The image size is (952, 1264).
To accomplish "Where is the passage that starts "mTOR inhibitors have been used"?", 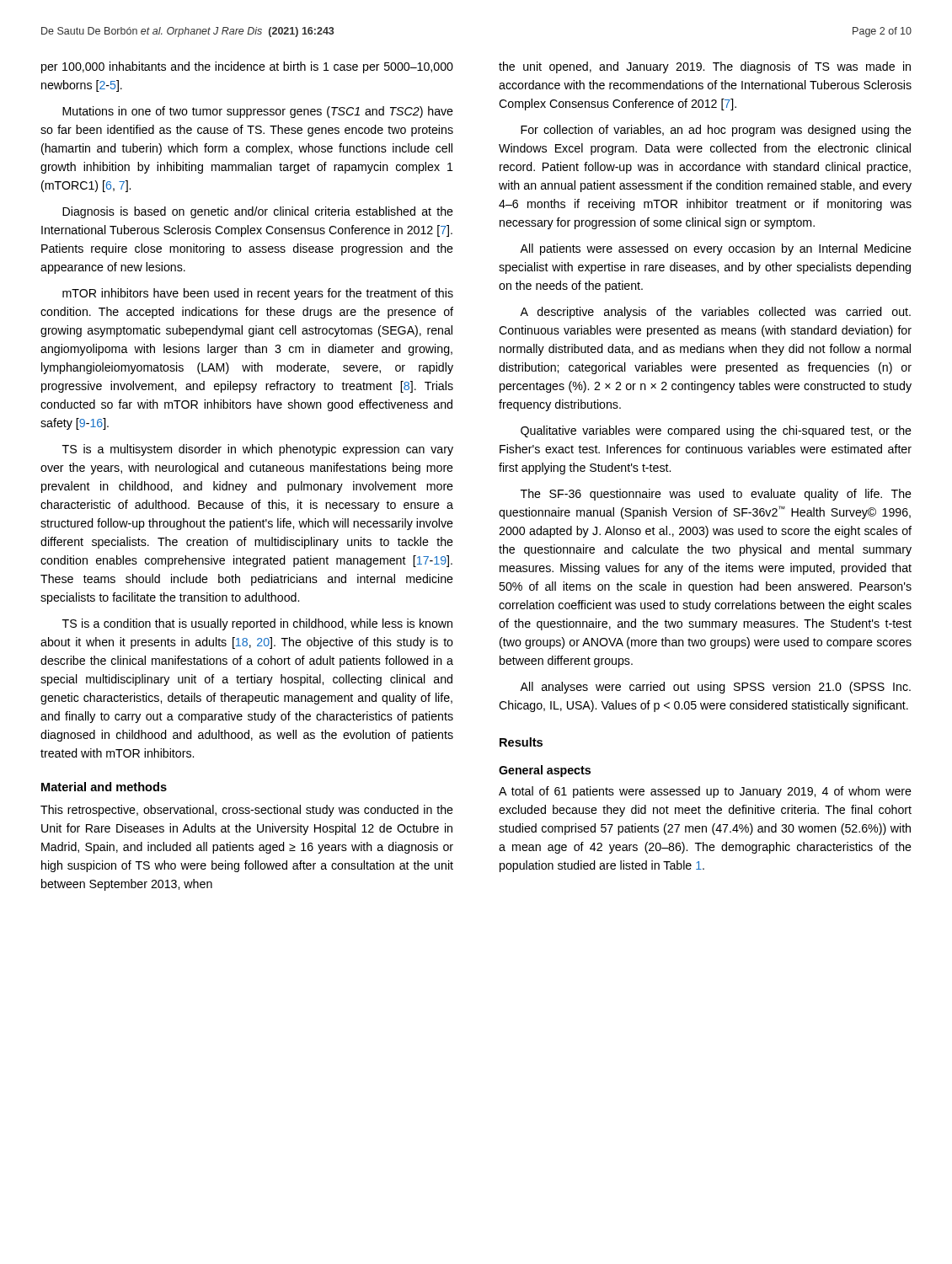I will click(247, 358).
